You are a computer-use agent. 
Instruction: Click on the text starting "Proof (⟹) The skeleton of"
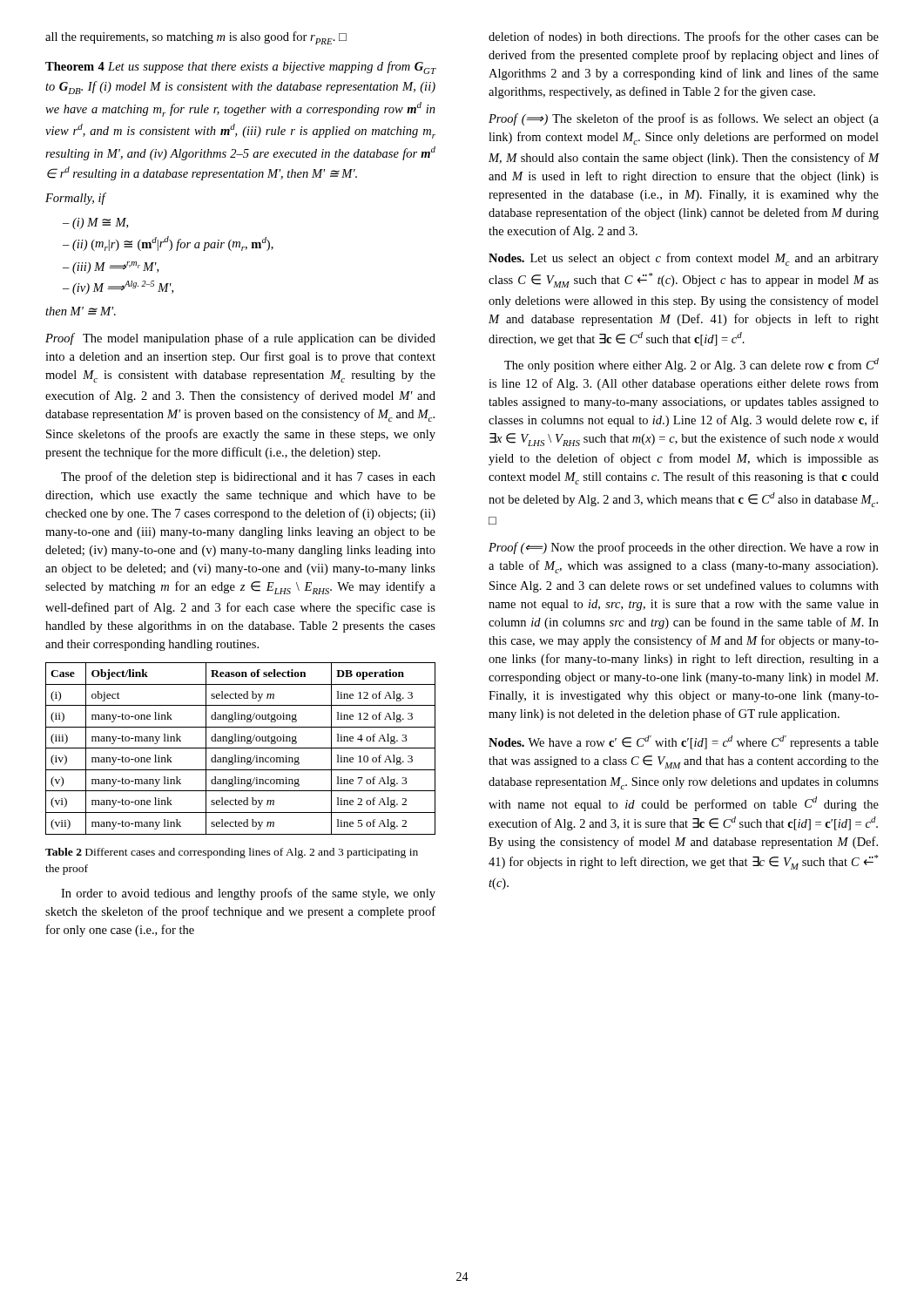(x=684, y=175)
